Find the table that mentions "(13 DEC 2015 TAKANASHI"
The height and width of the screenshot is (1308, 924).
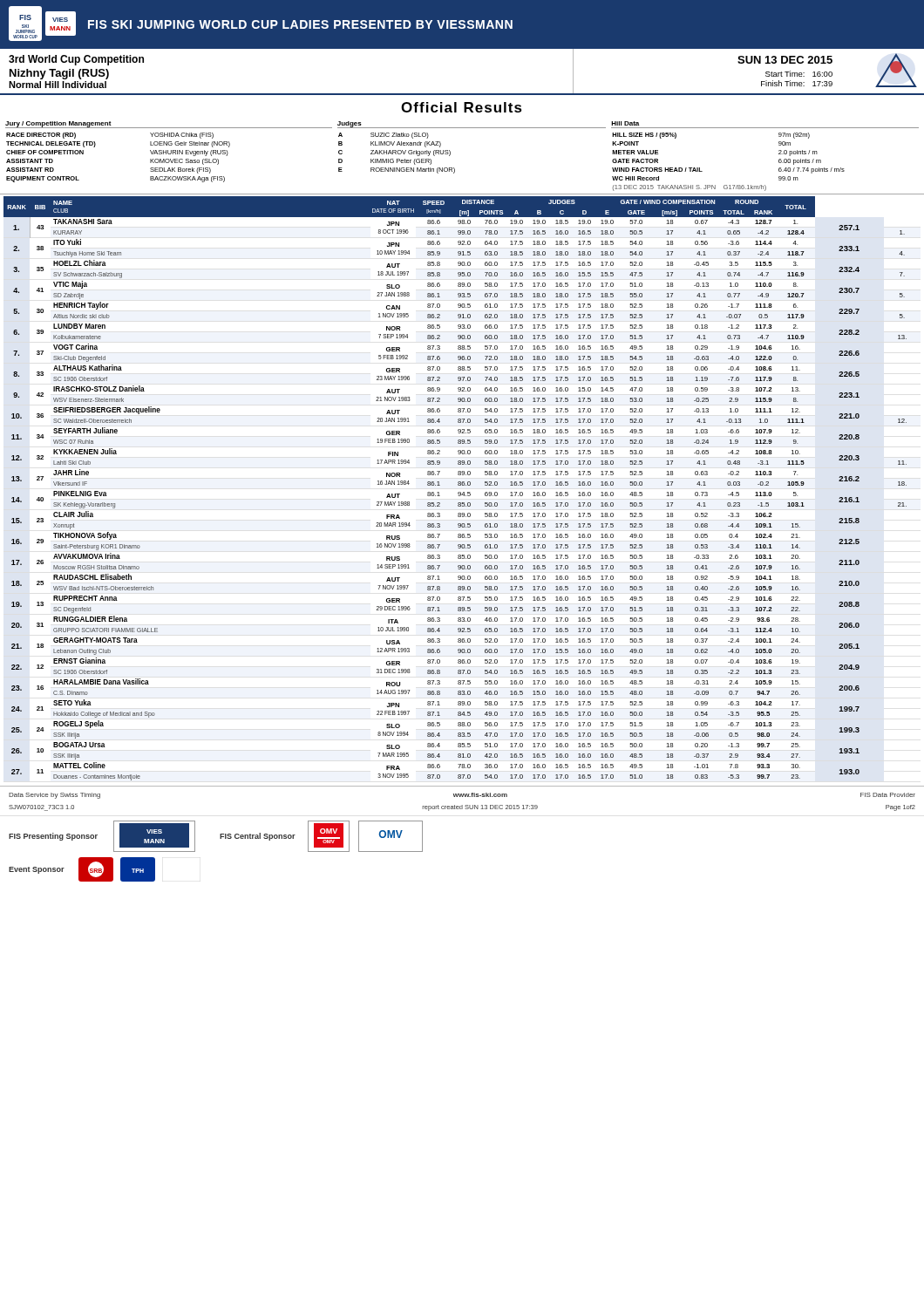[x=765, y=155]
